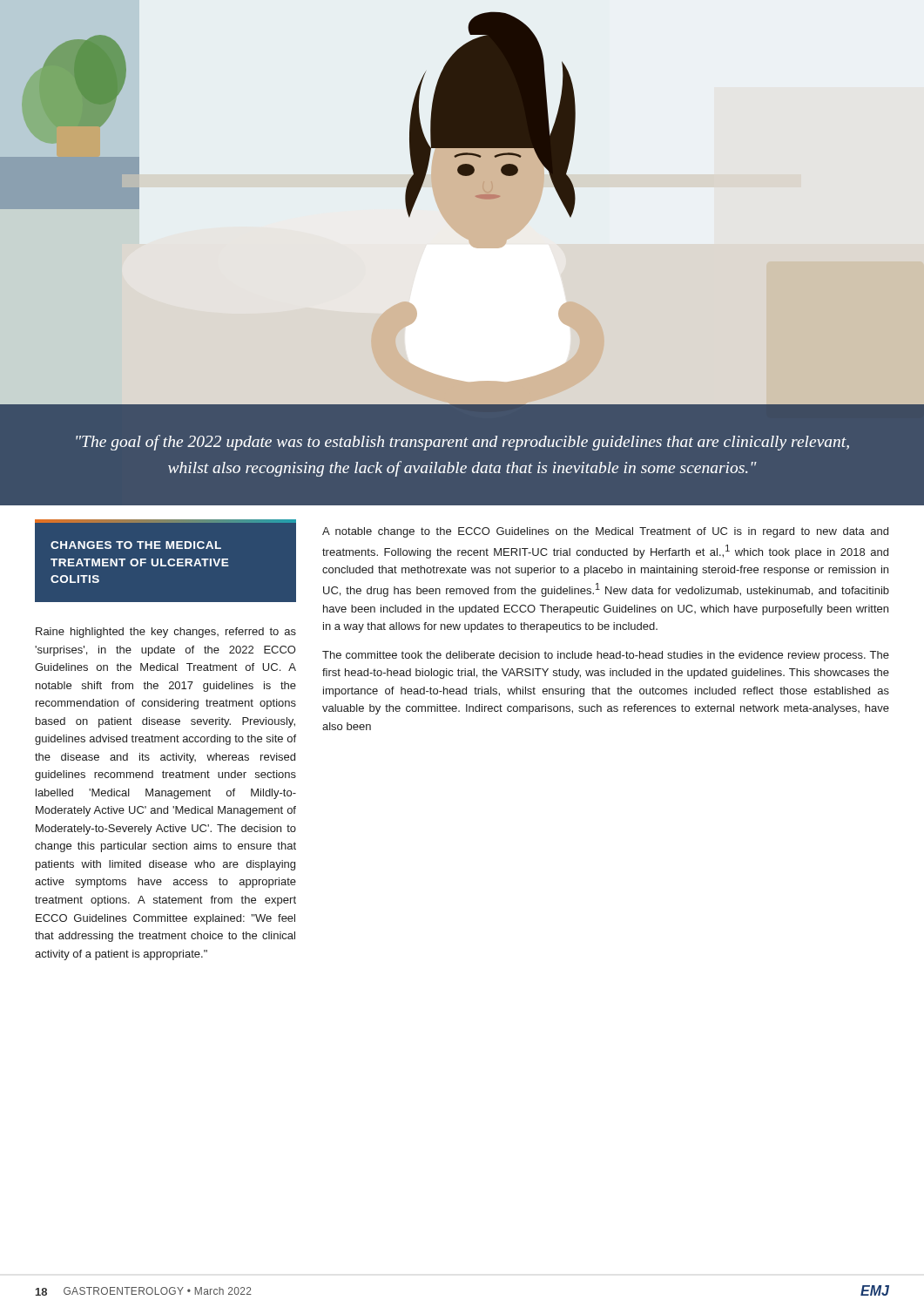Click the photo
The width and height of the screenshot is (924, 1307).
click(462, 253)
